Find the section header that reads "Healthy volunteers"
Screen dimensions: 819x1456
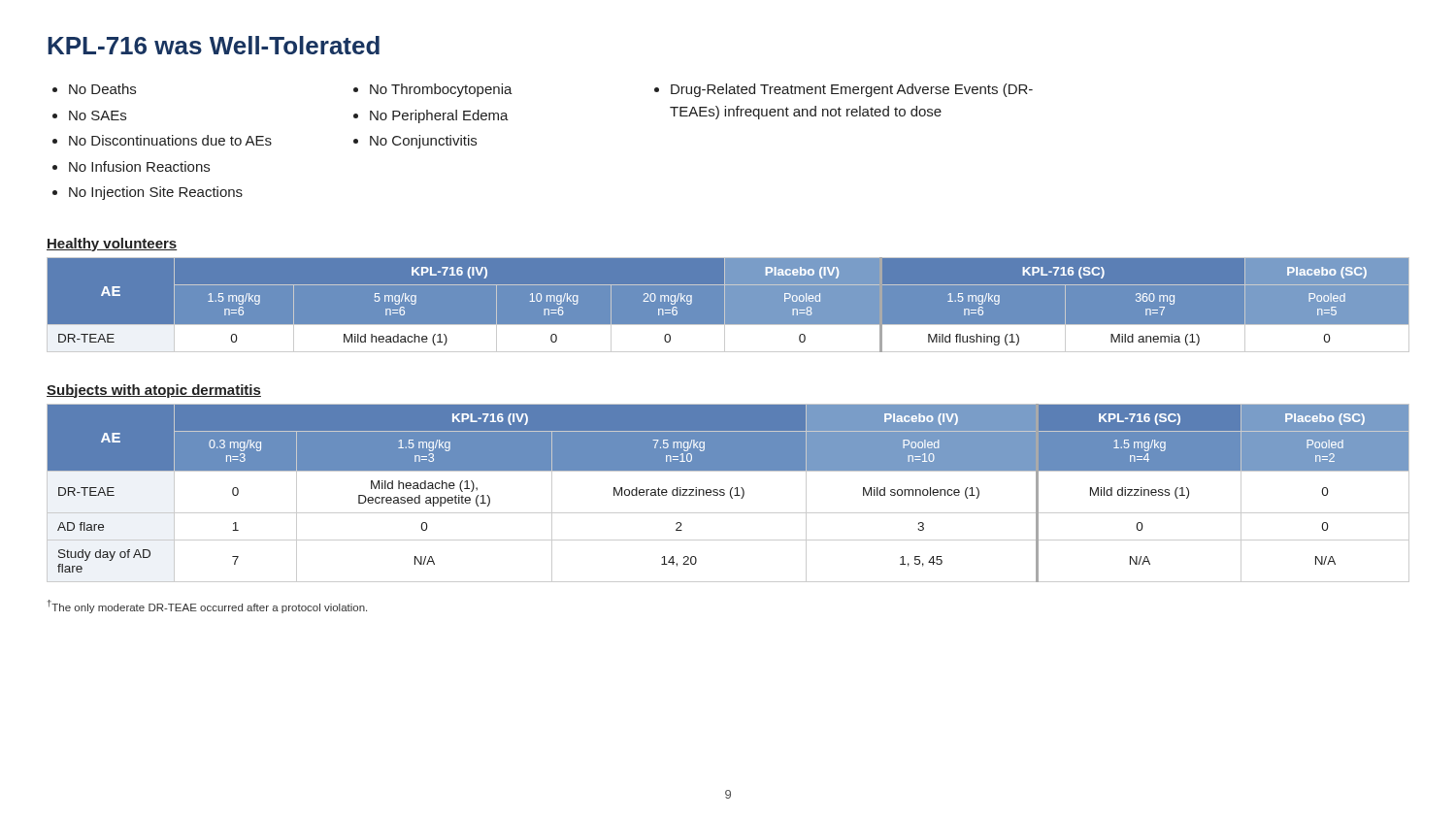[x=112, y=243]
